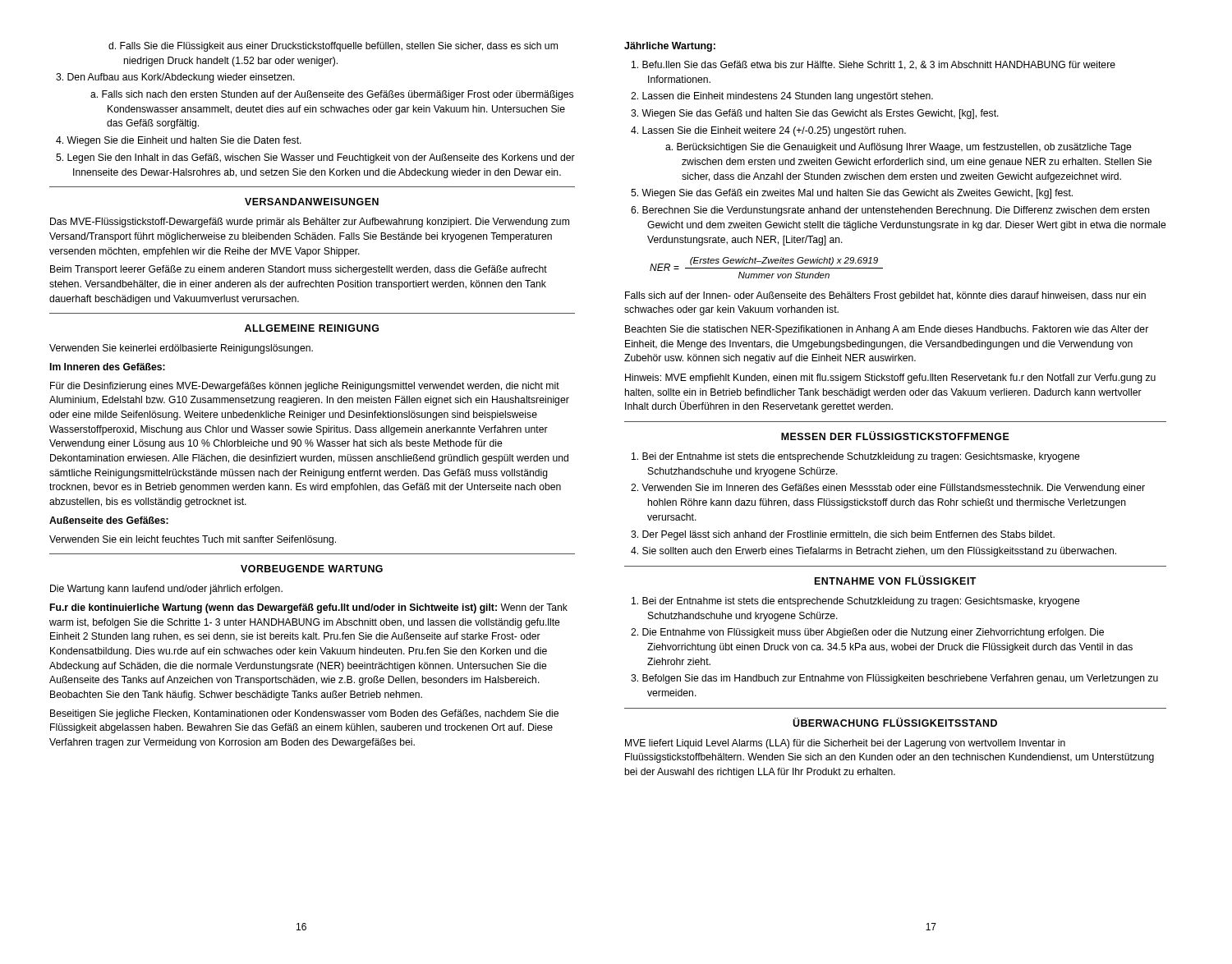Point to "Im Inneren des Gefäßes:"

tap(108, 367)
